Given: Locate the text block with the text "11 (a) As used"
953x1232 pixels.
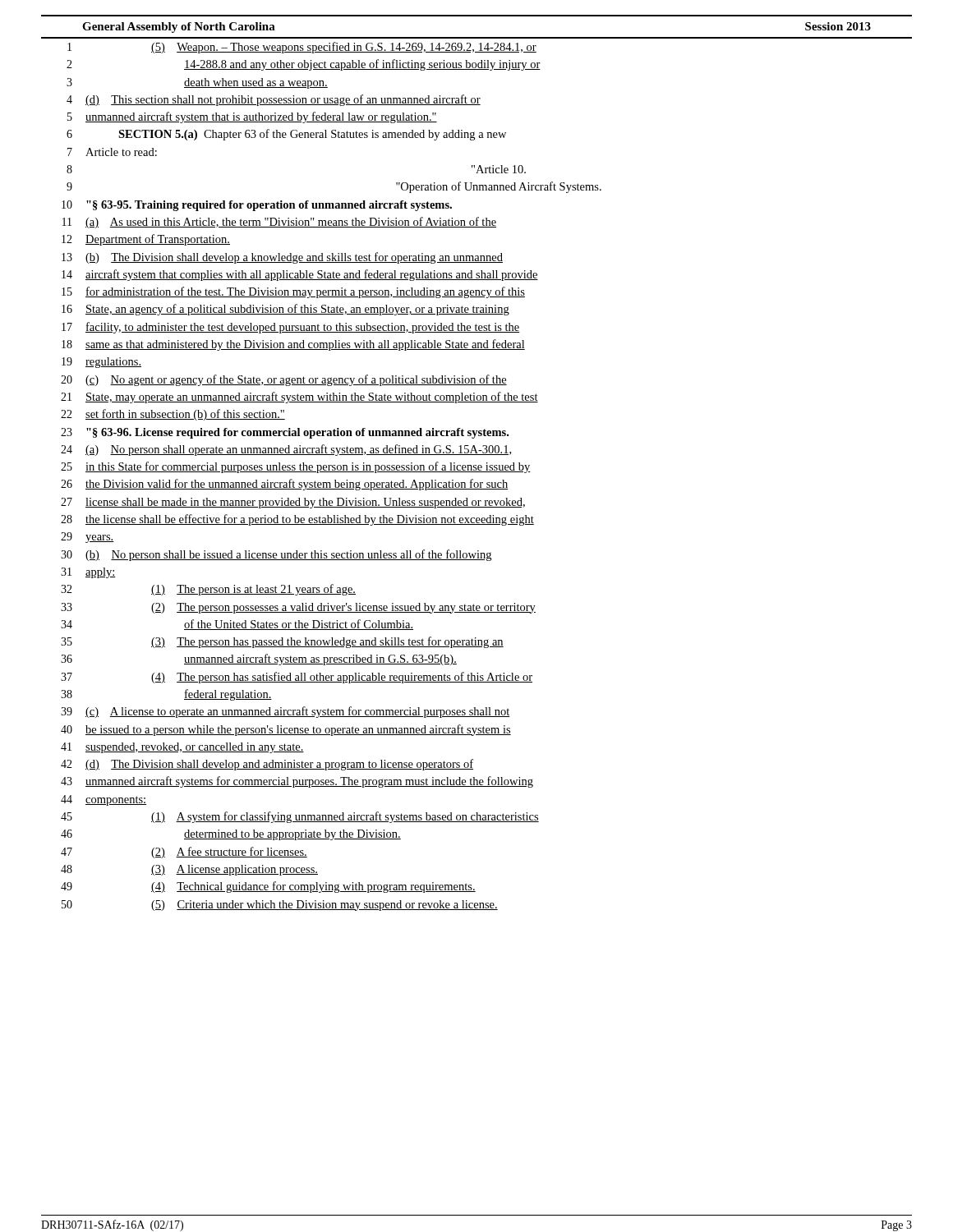Looking at the screenshot, I should pos(476,231).
